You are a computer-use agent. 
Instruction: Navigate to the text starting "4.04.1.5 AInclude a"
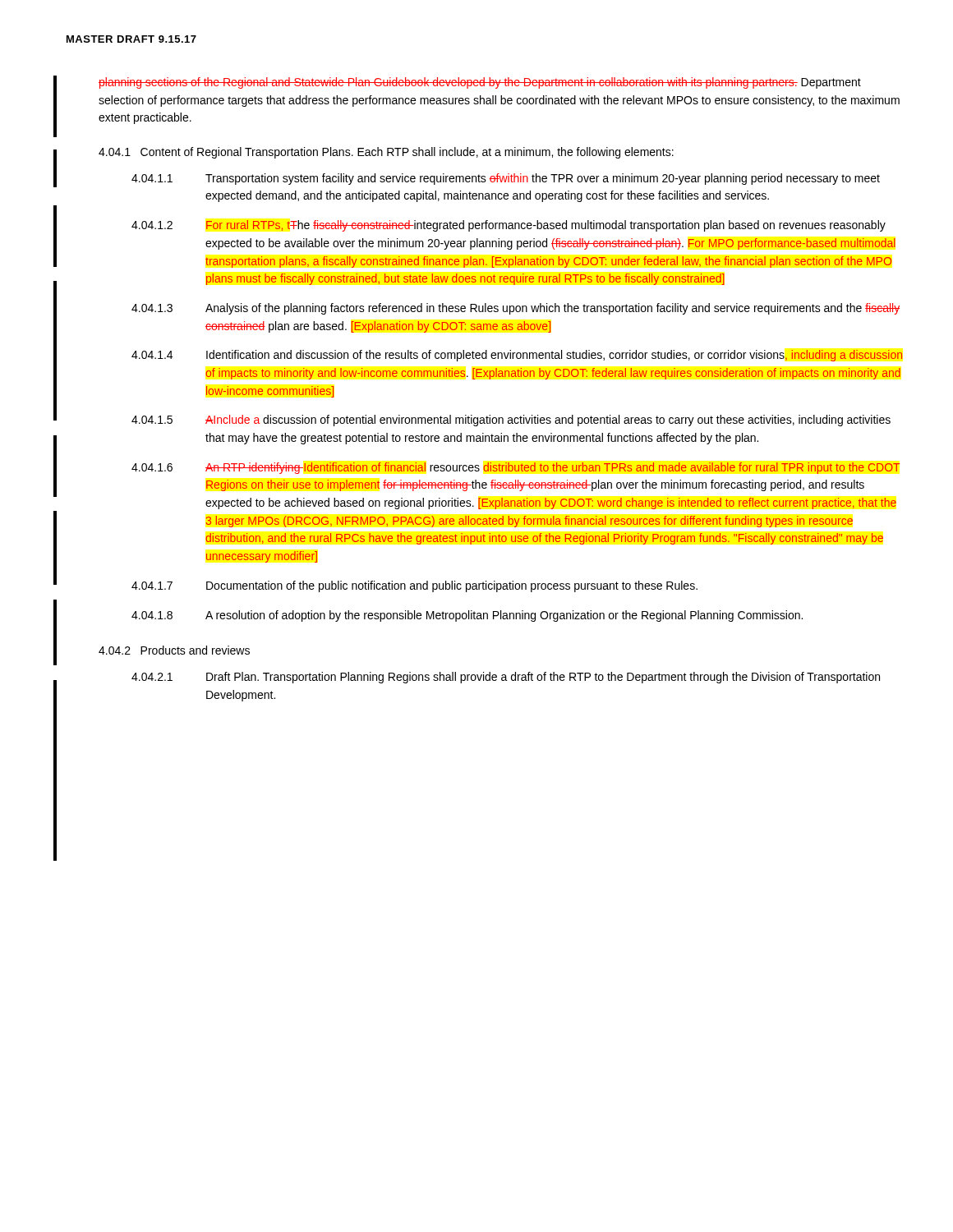(518, 430)
